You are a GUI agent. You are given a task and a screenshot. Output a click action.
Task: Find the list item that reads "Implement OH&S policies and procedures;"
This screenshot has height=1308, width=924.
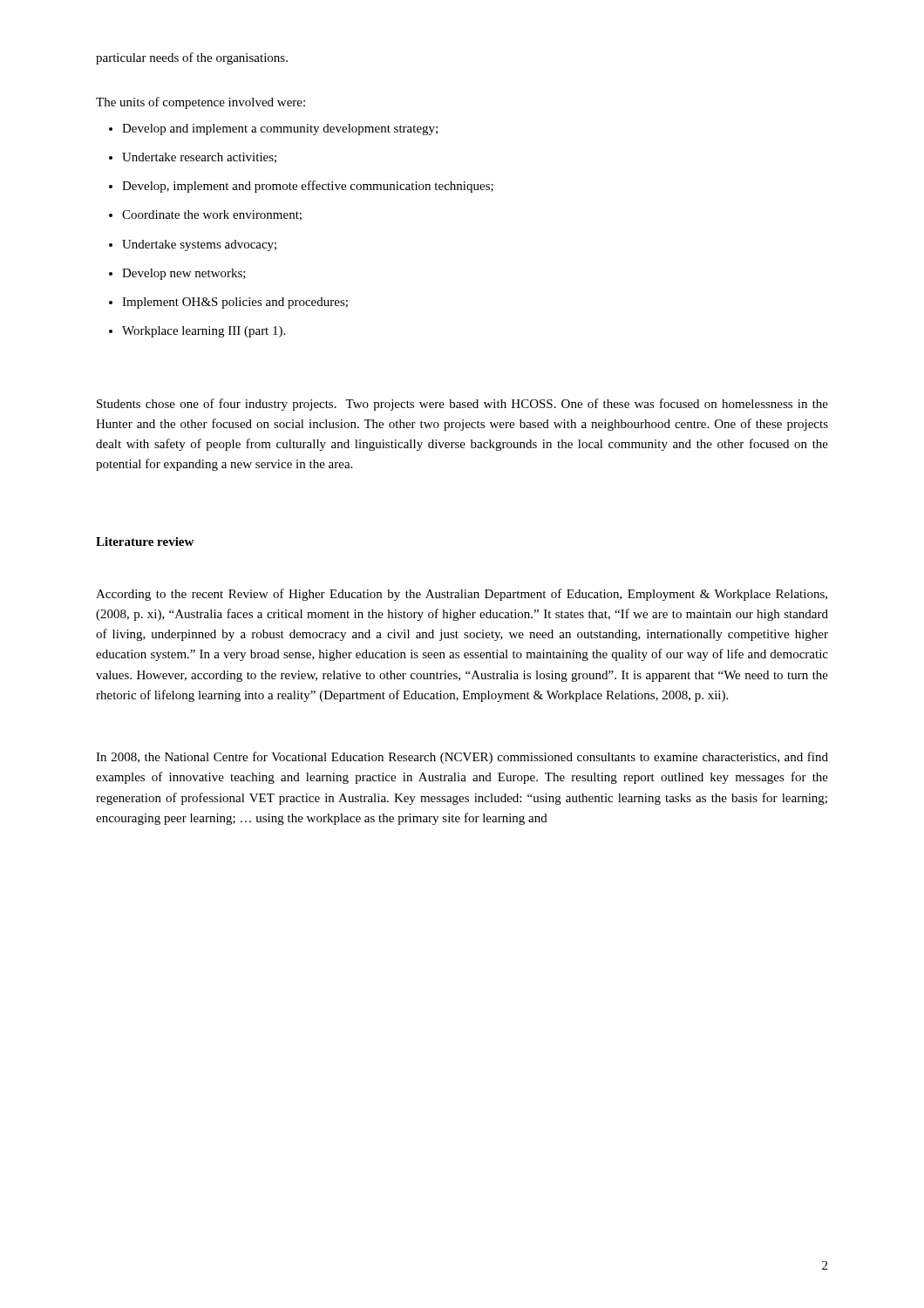235,302
